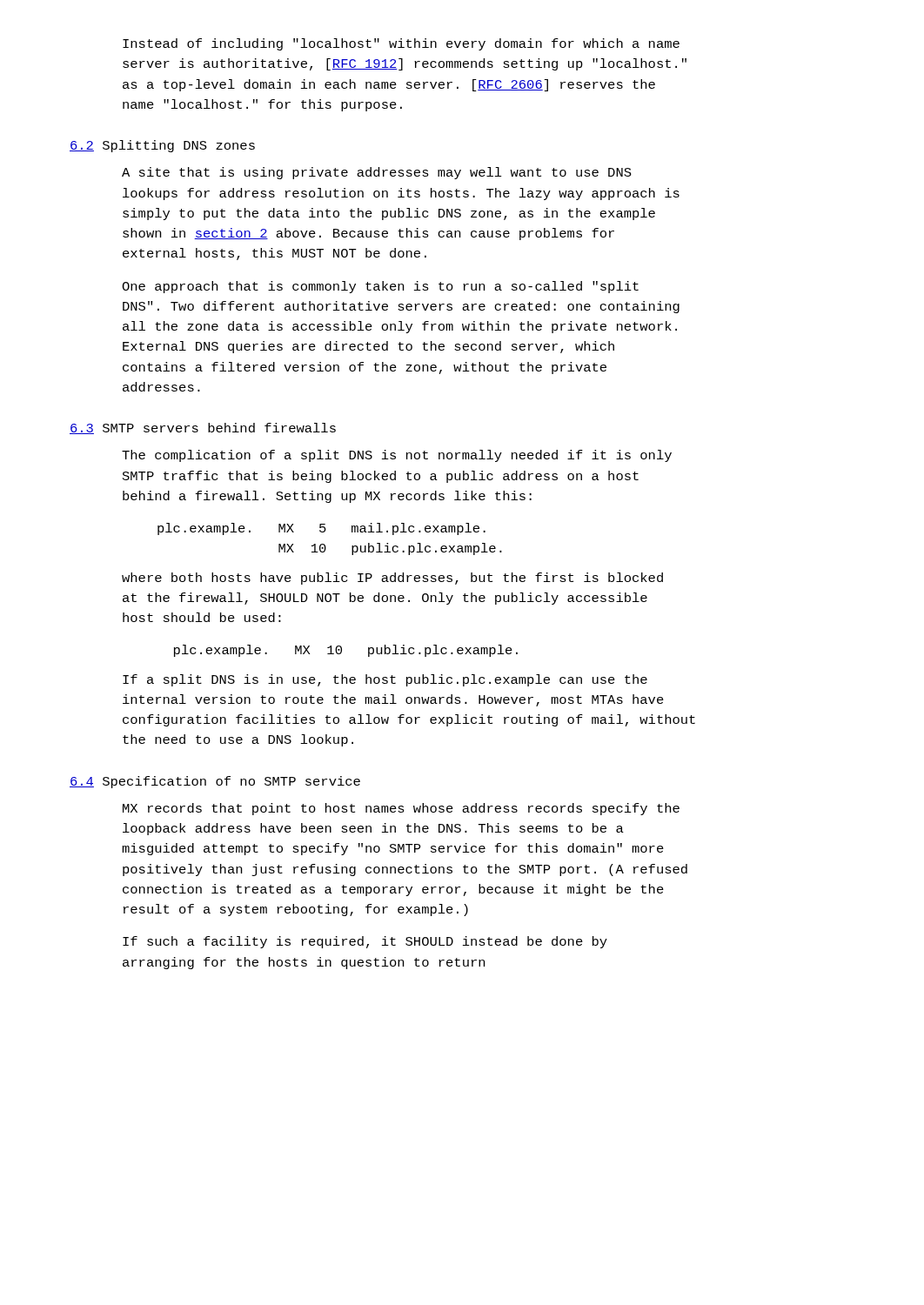Locate the text "6.2 Splitting DNS zones"
Screen dimensions: 1305x924
point(163,146)
